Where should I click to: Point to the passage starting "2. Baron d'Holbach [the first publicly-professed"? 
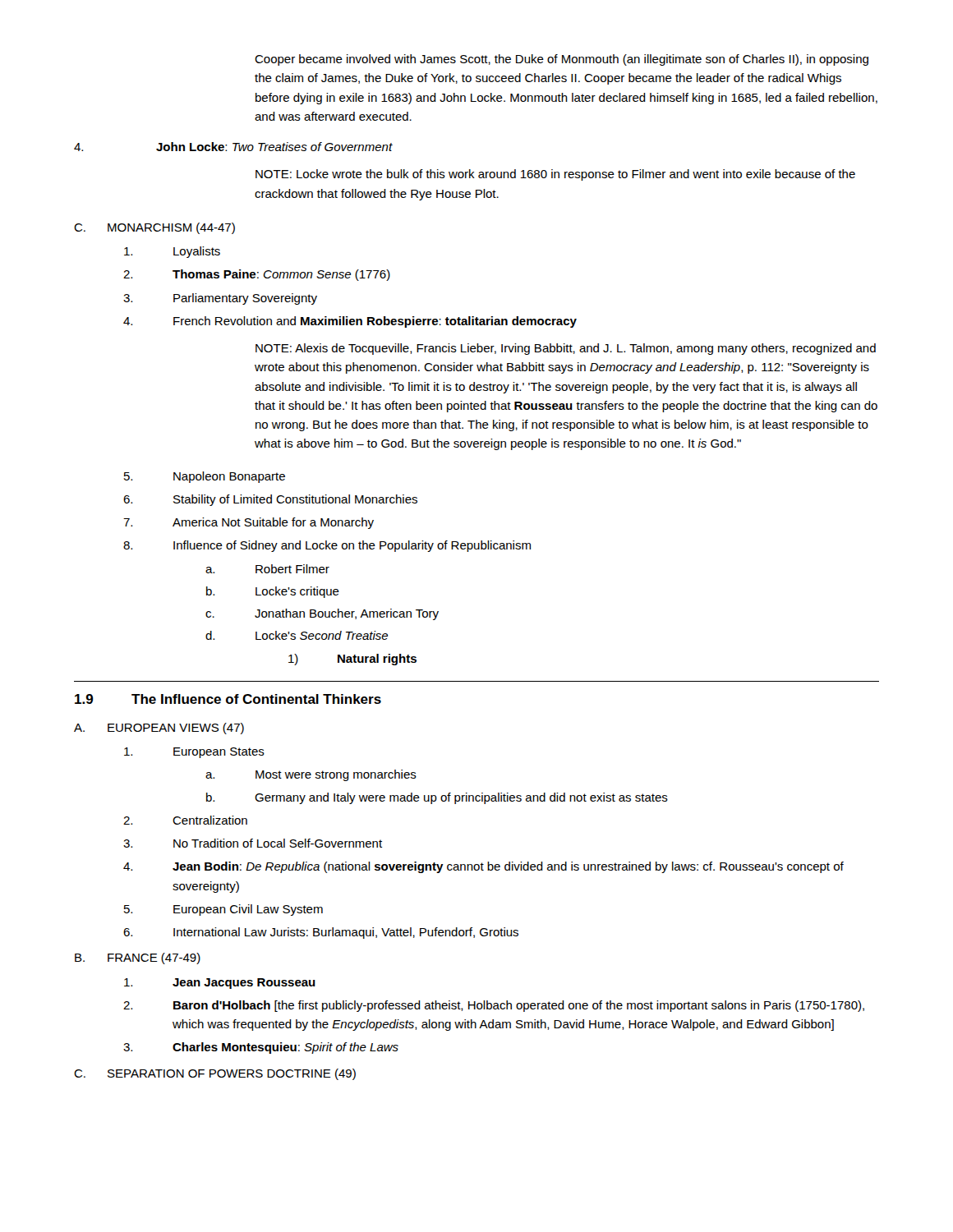[501, 1014]
